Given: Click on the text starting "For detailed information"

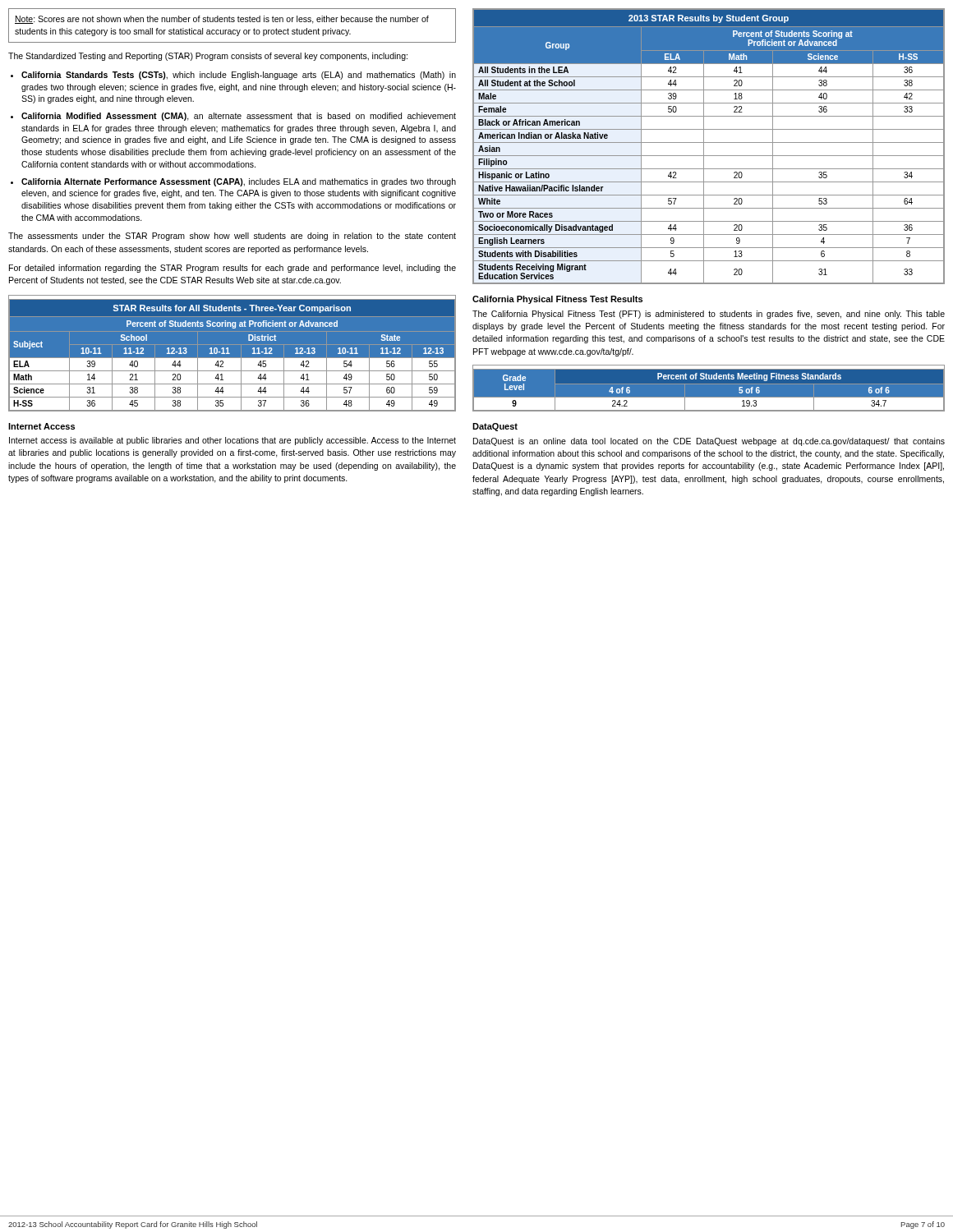Looking at the screenshot, I should click(x=232, y=274).
